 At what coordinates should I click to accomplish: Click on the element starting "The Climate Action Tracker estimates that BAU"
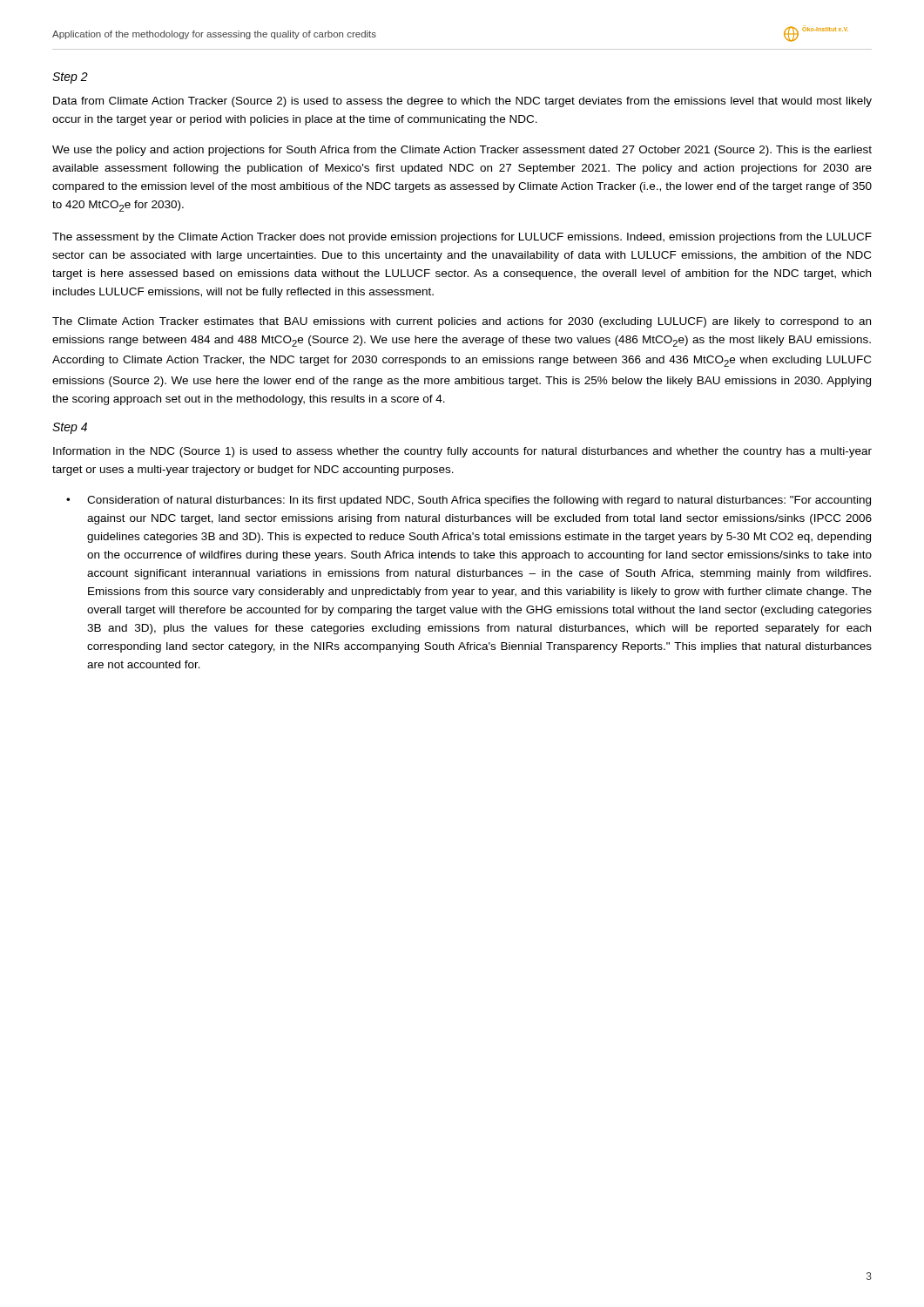pyautogui.click(x=462, y=360)
